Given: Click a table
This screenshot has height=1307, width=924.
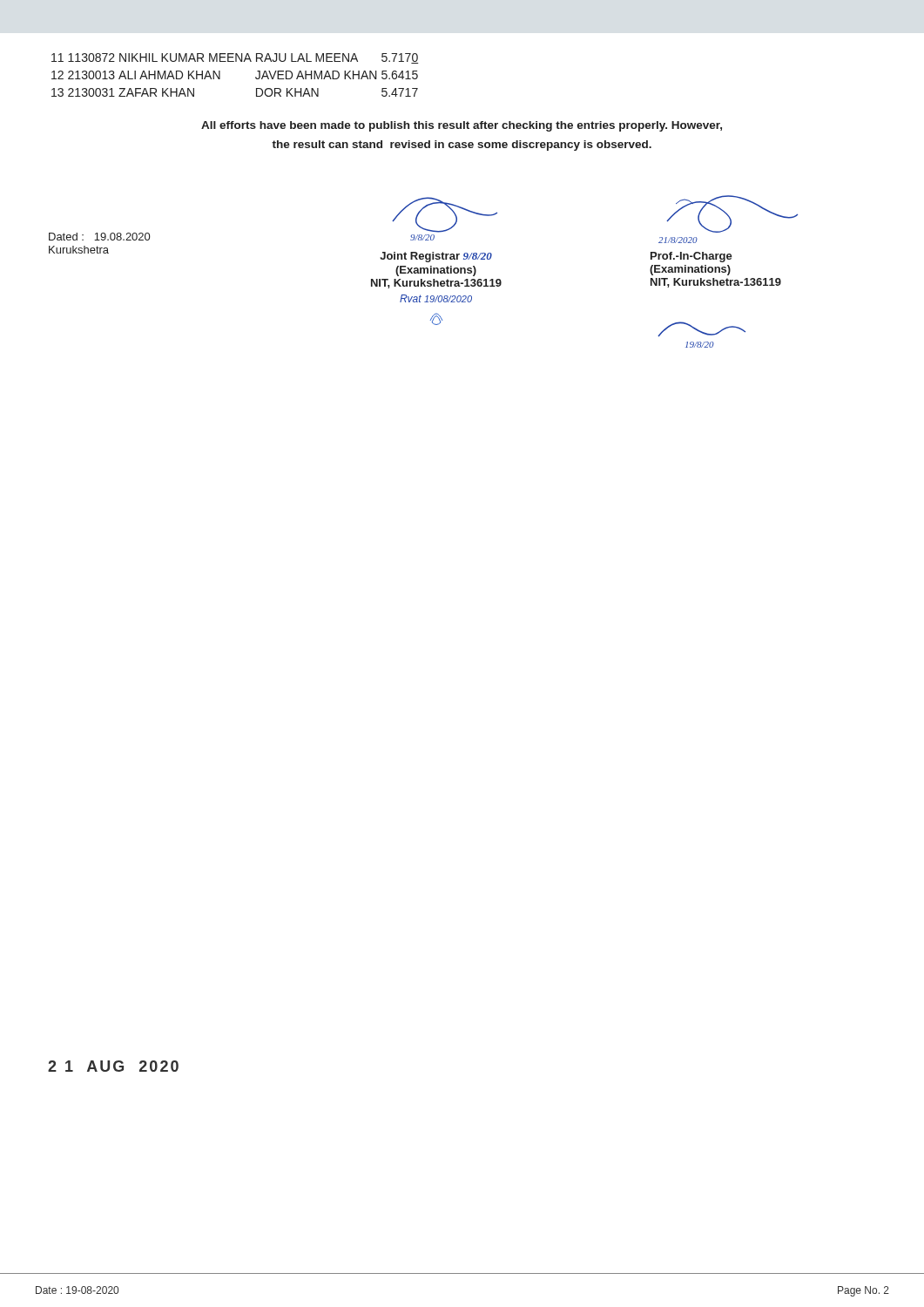Looking at the screenshot, I should (462, 75).
